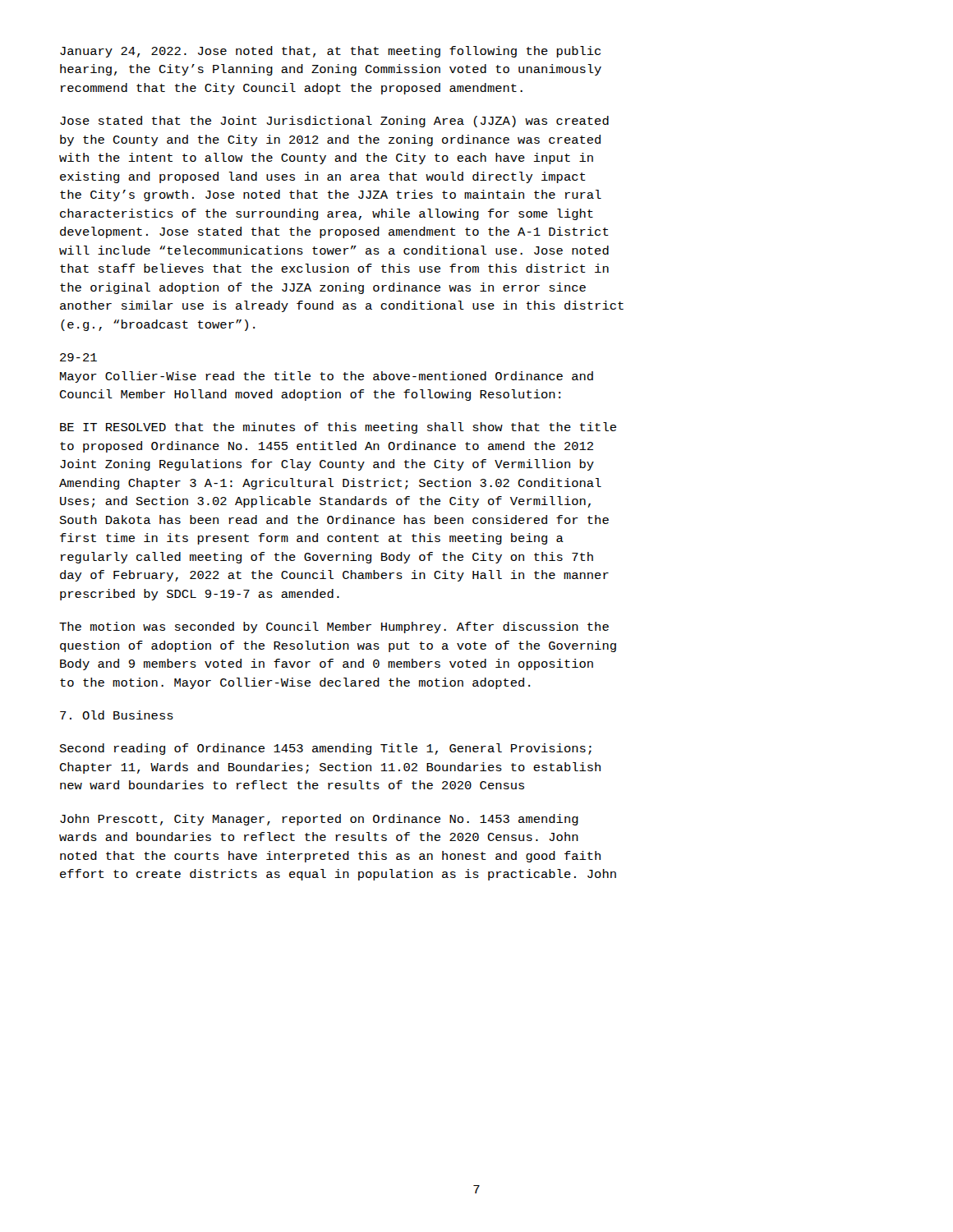
Task: Click on the section header that says "7. Old Business"
Action: coord(117,716)
